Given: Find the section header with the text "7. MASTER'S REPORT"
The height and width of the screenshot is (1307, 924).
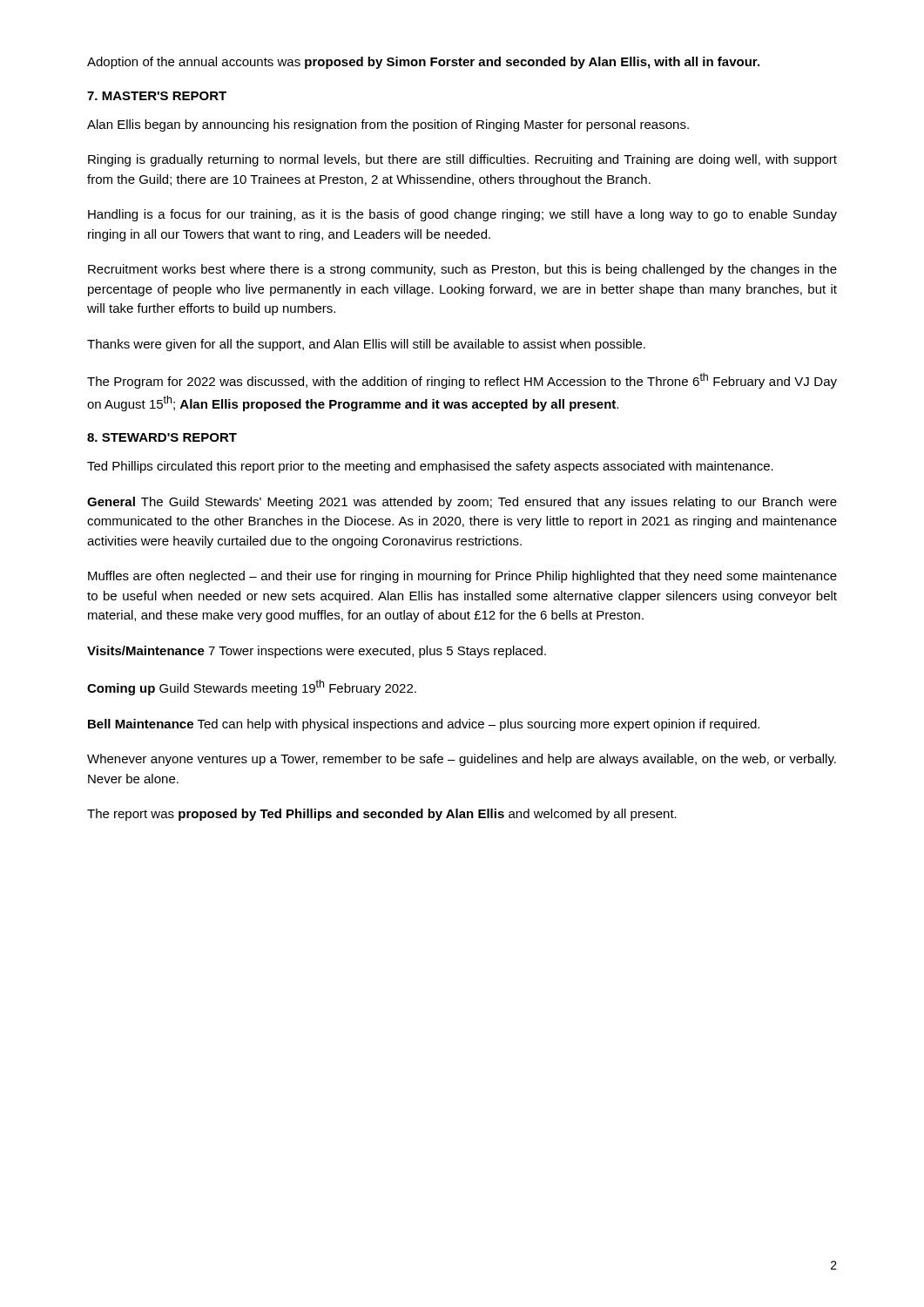Looking at the screenshot, I should point(157,95).
